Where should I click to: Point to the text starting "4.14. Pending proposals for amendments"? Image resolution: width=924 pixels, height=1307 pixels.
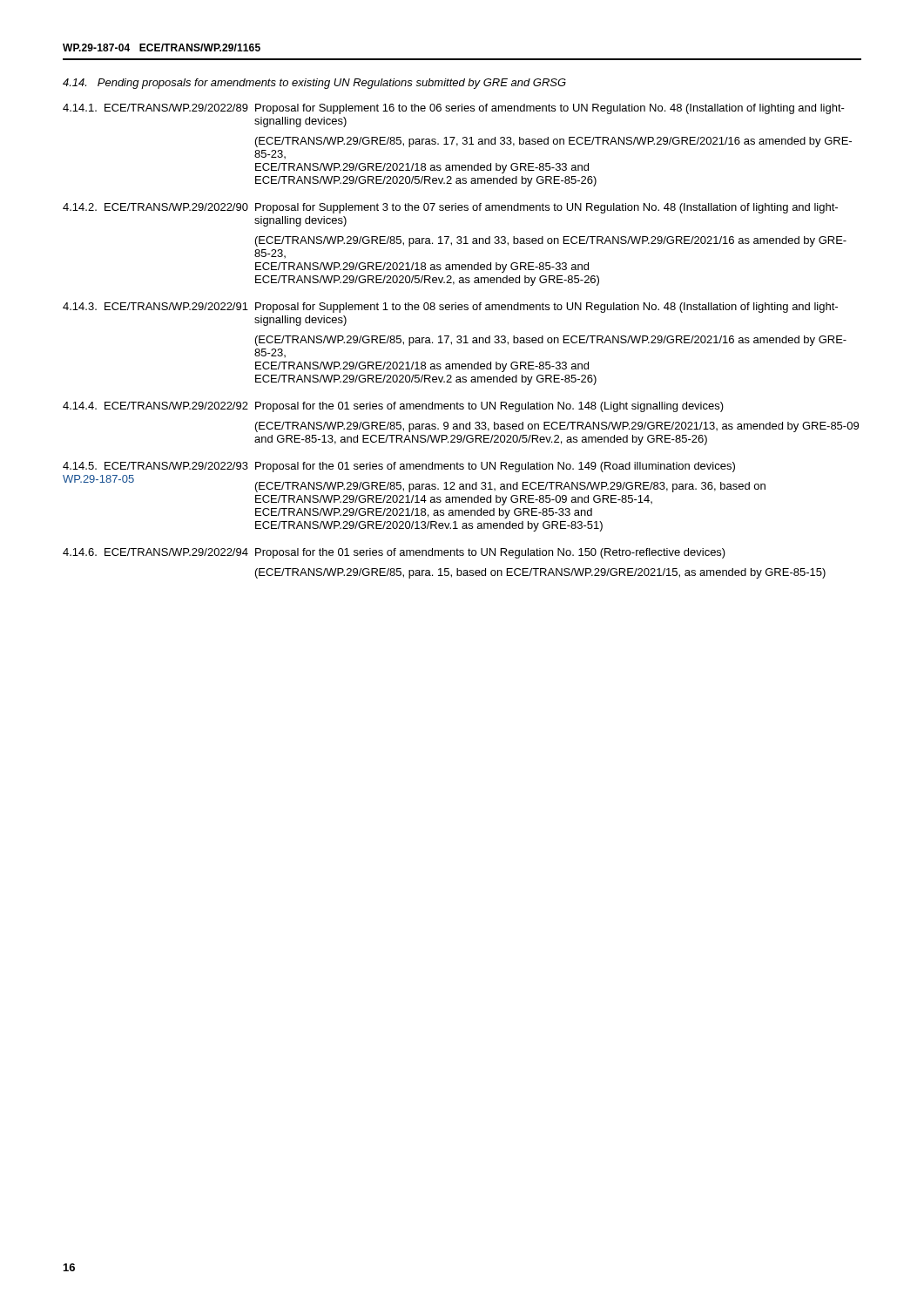point(314,82)
